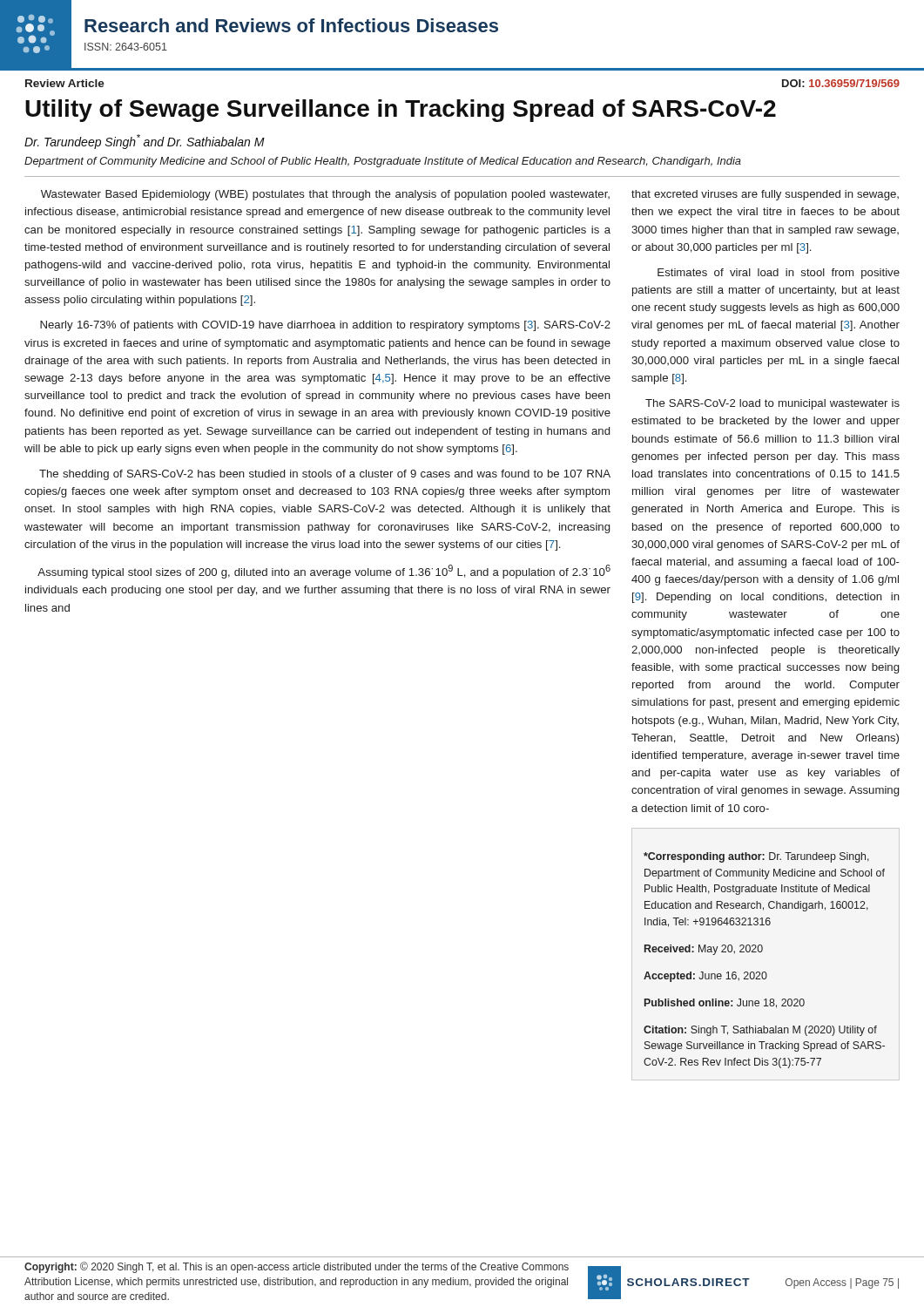Find the block on this page that starts "that excreted viruses are fully"

point(765,220)
